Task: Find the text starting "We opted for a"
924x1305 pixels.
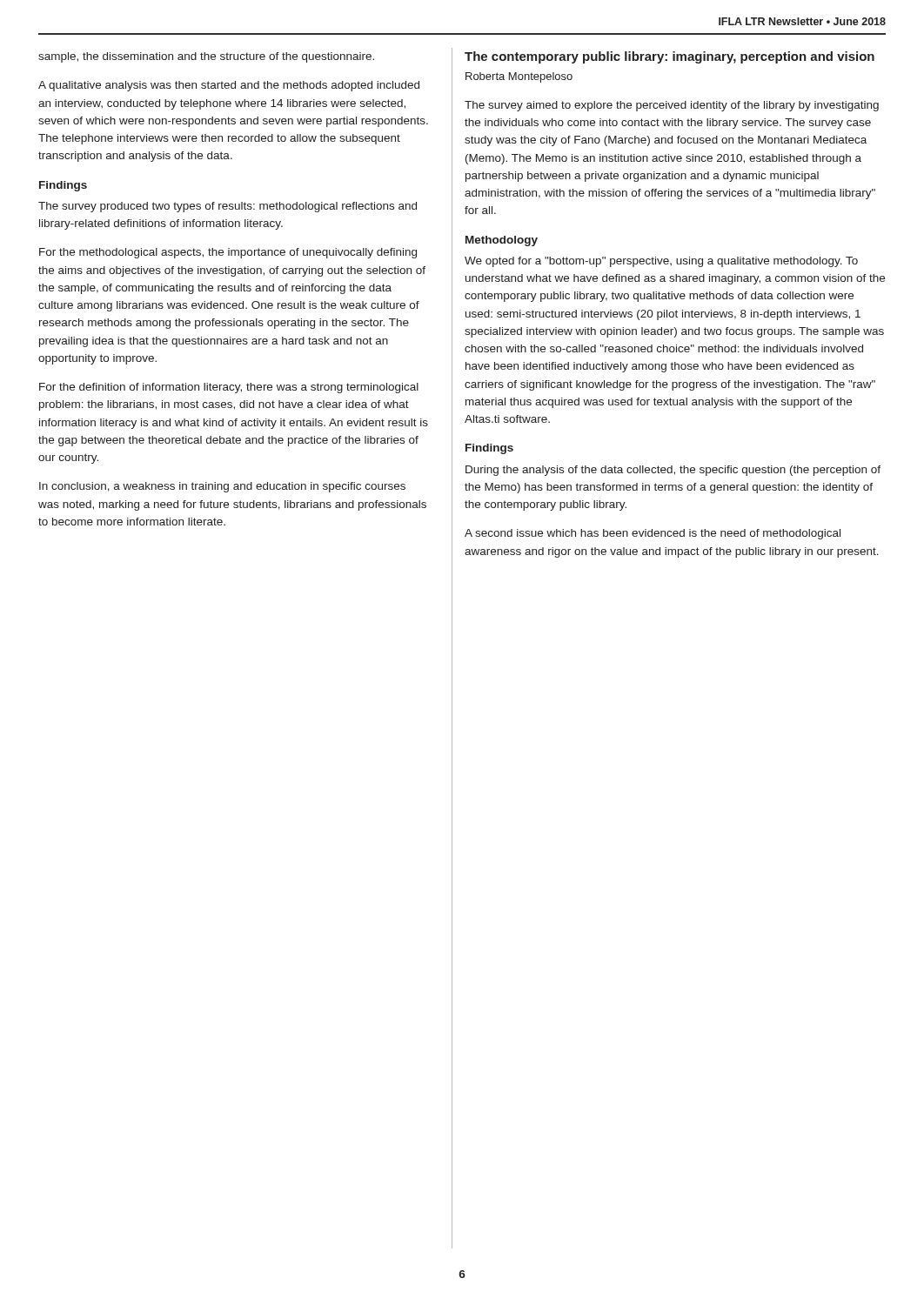Action: (x=675, y=340)
